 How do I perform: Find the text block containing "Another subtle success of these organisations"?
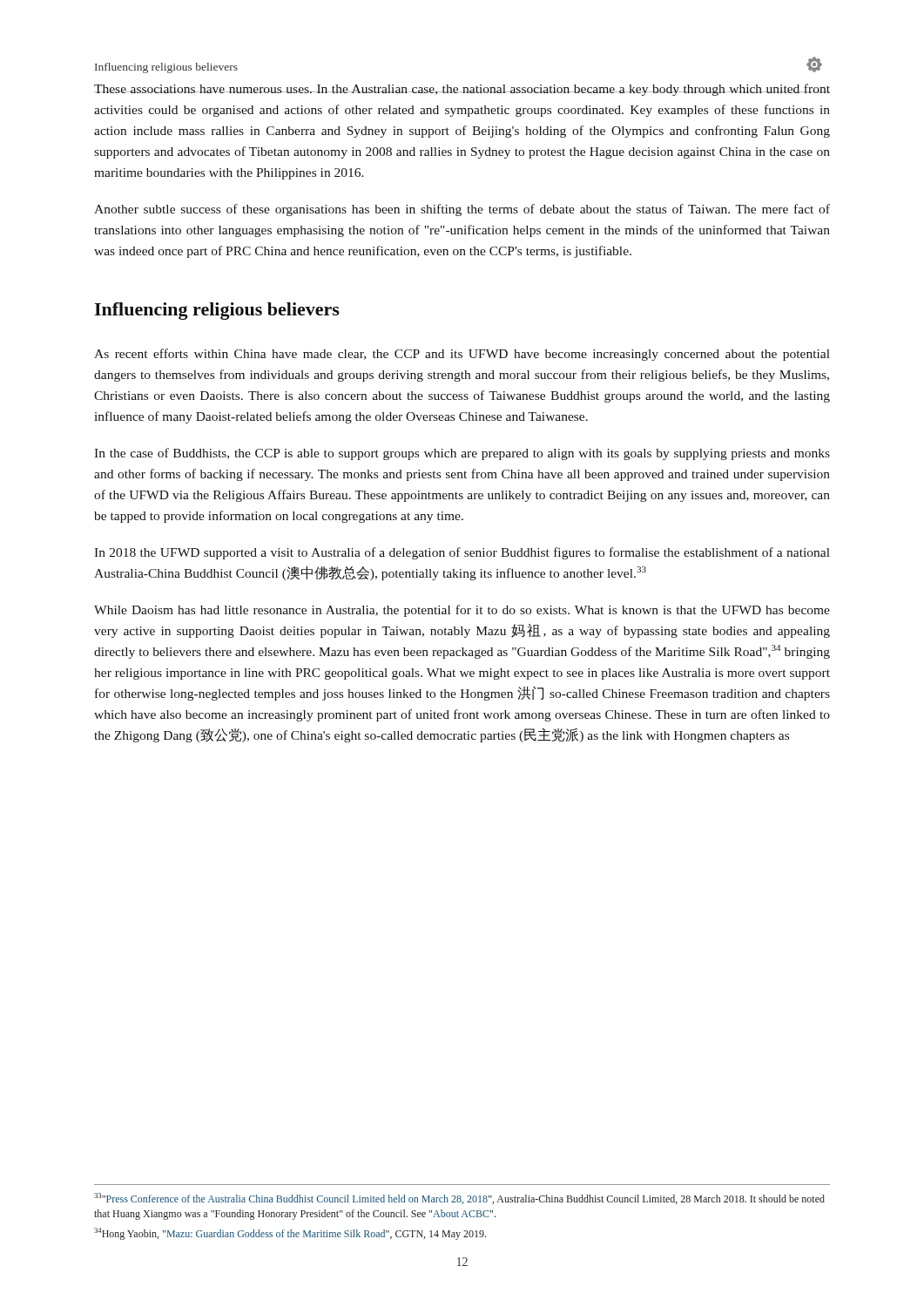[462, 230]
